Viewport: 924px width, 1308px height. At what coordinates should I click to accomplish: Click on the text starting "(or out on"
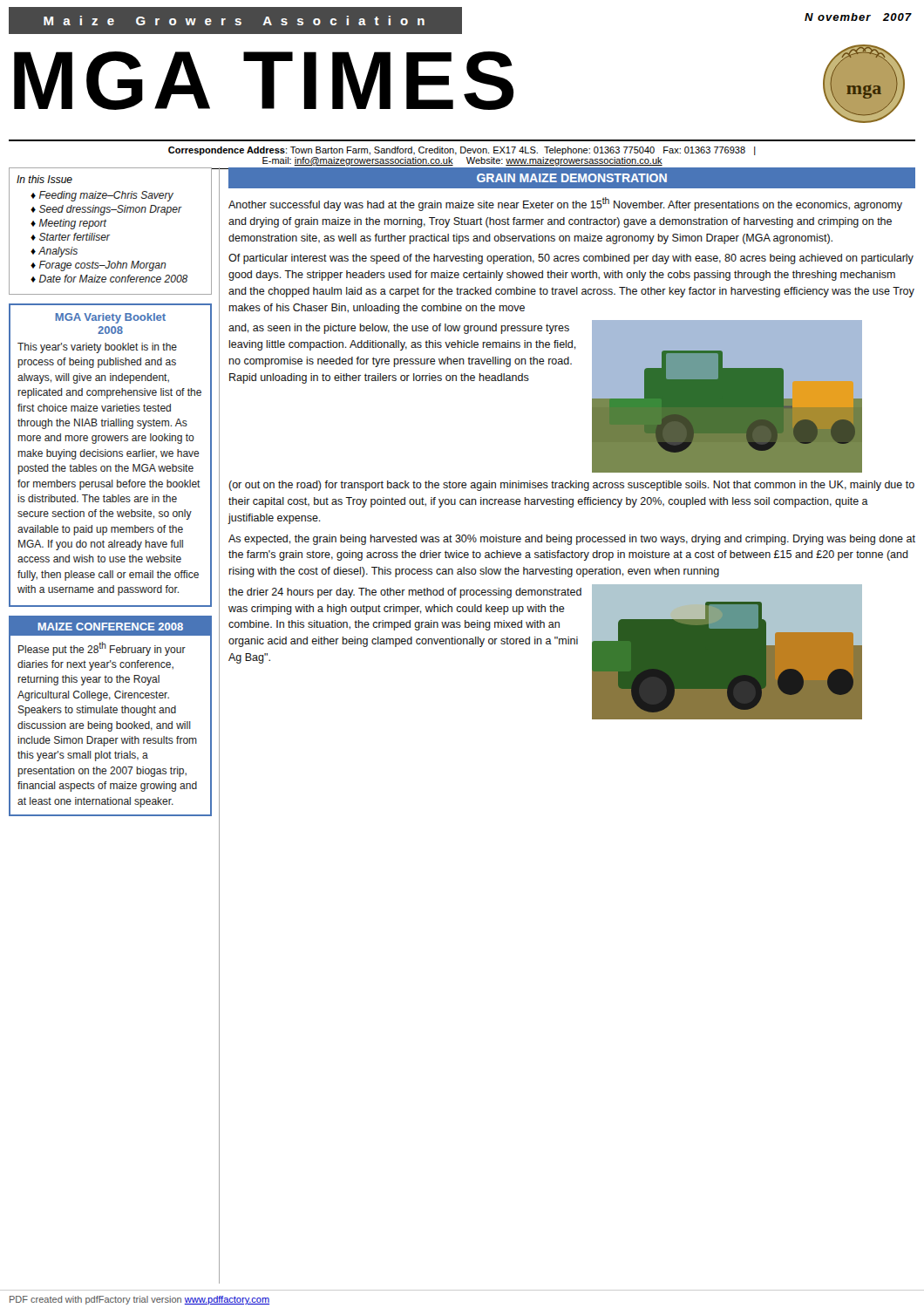(x=571, y=502)
